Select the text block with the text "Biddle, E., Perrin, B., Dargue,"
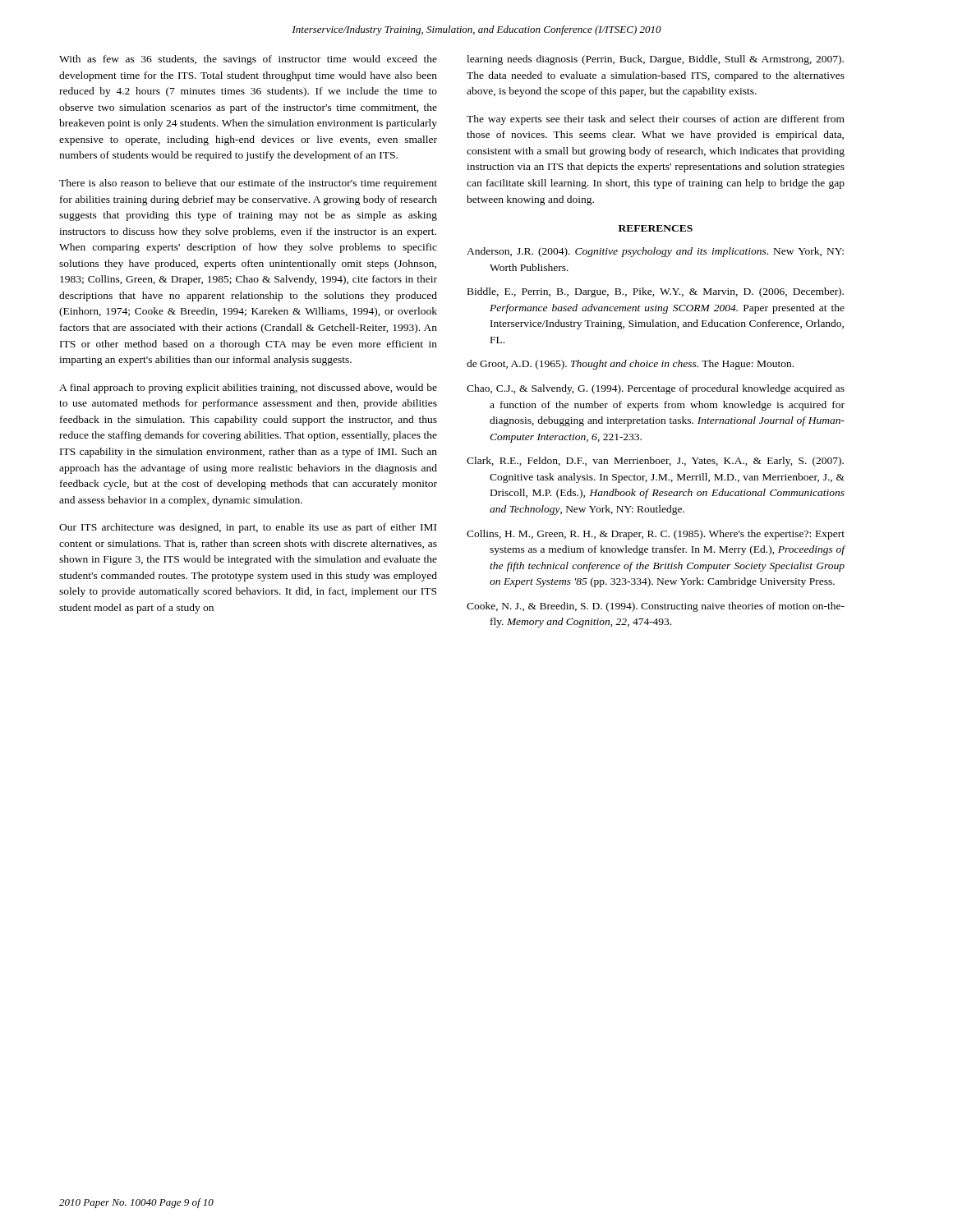953x1232 pixels. pos(656,315)
